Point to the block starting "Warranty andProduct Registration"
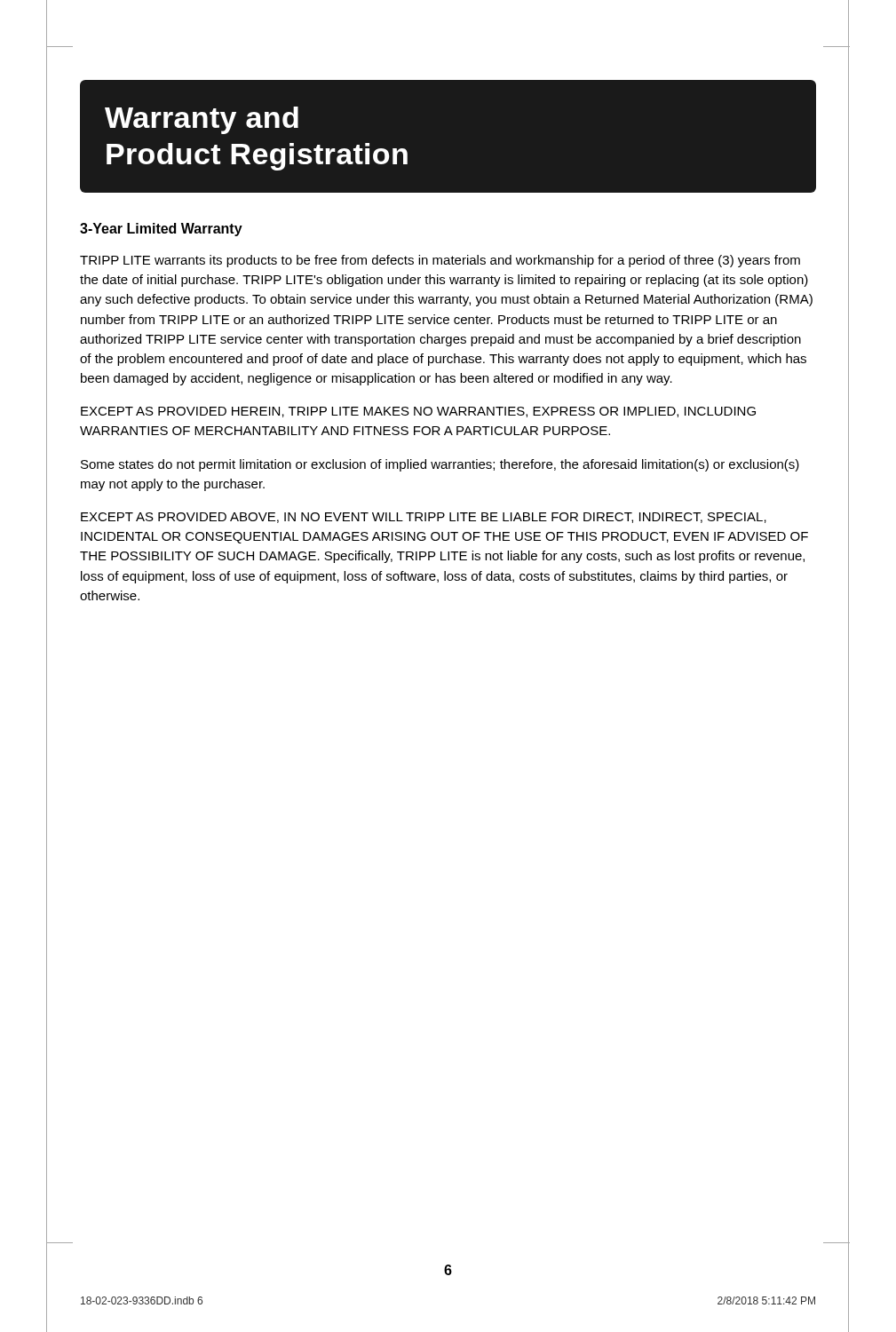The height and width of the screenshot is (1332, 896). 82,81
